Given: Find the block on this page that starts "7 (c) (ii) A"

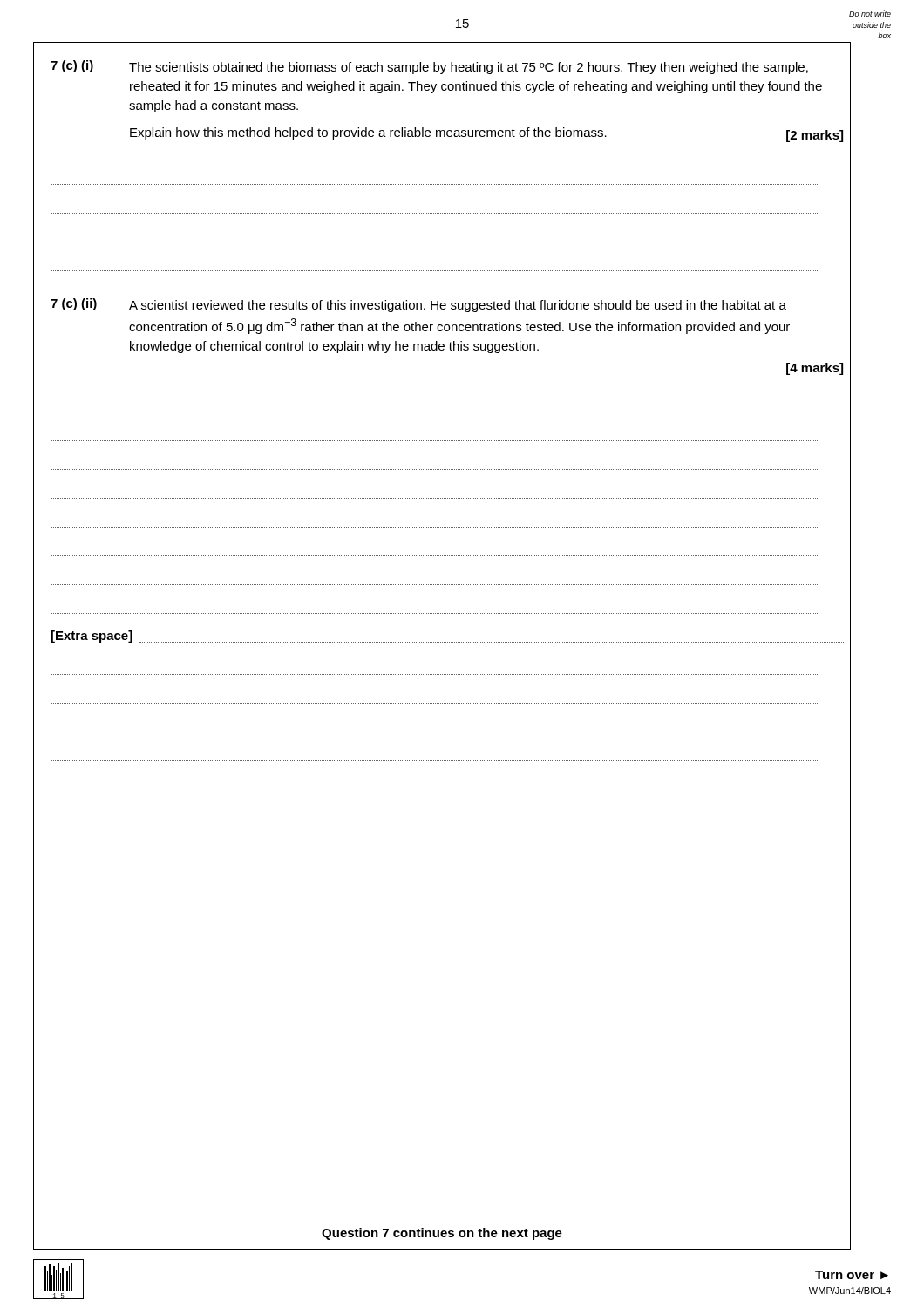Looking at the screenshot, I should point(447,325).
